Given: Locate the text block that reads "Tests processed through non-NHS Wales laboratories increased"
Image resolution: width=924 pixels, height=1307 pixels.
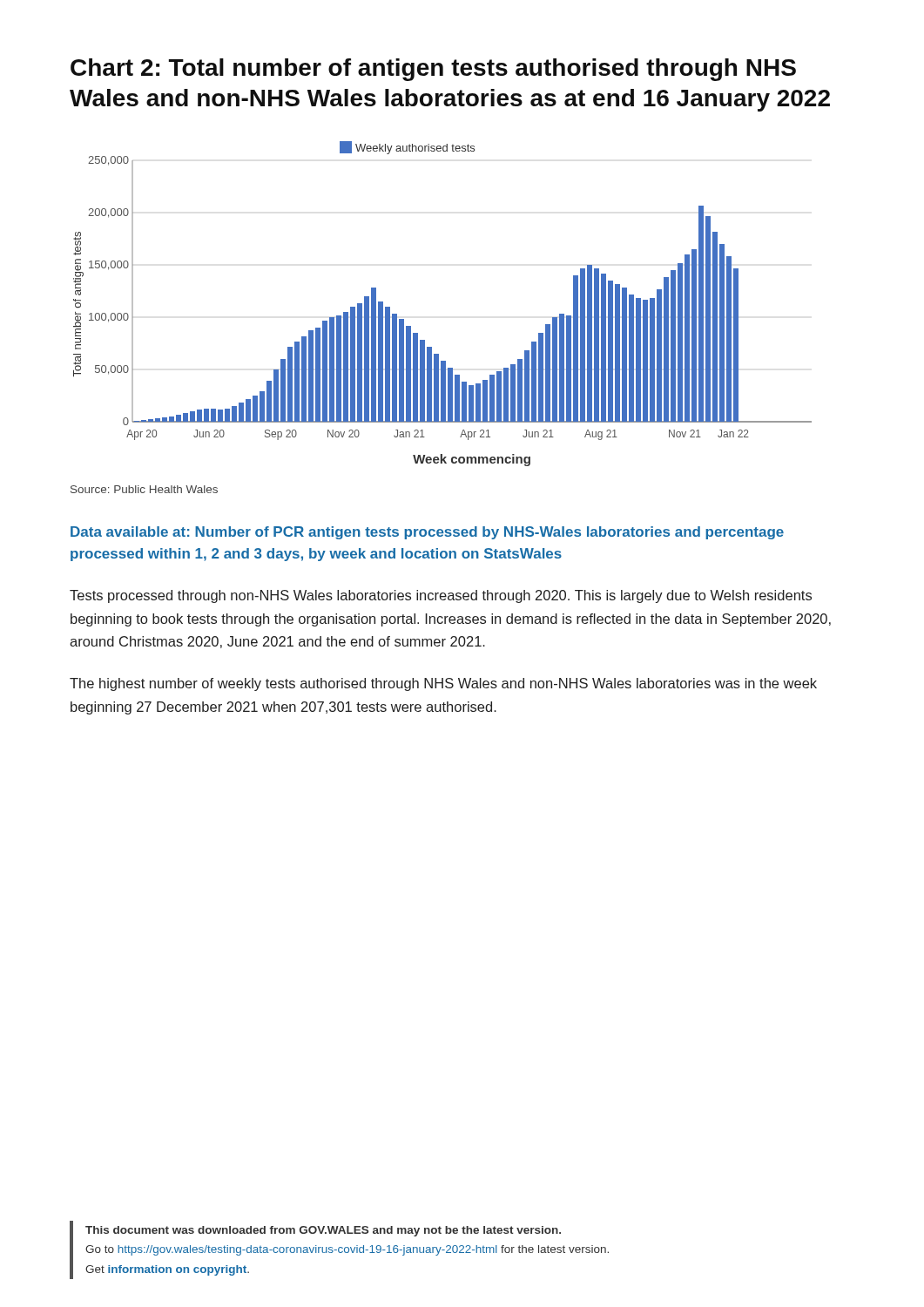Looking at the screenshot, I should [451, 618].
